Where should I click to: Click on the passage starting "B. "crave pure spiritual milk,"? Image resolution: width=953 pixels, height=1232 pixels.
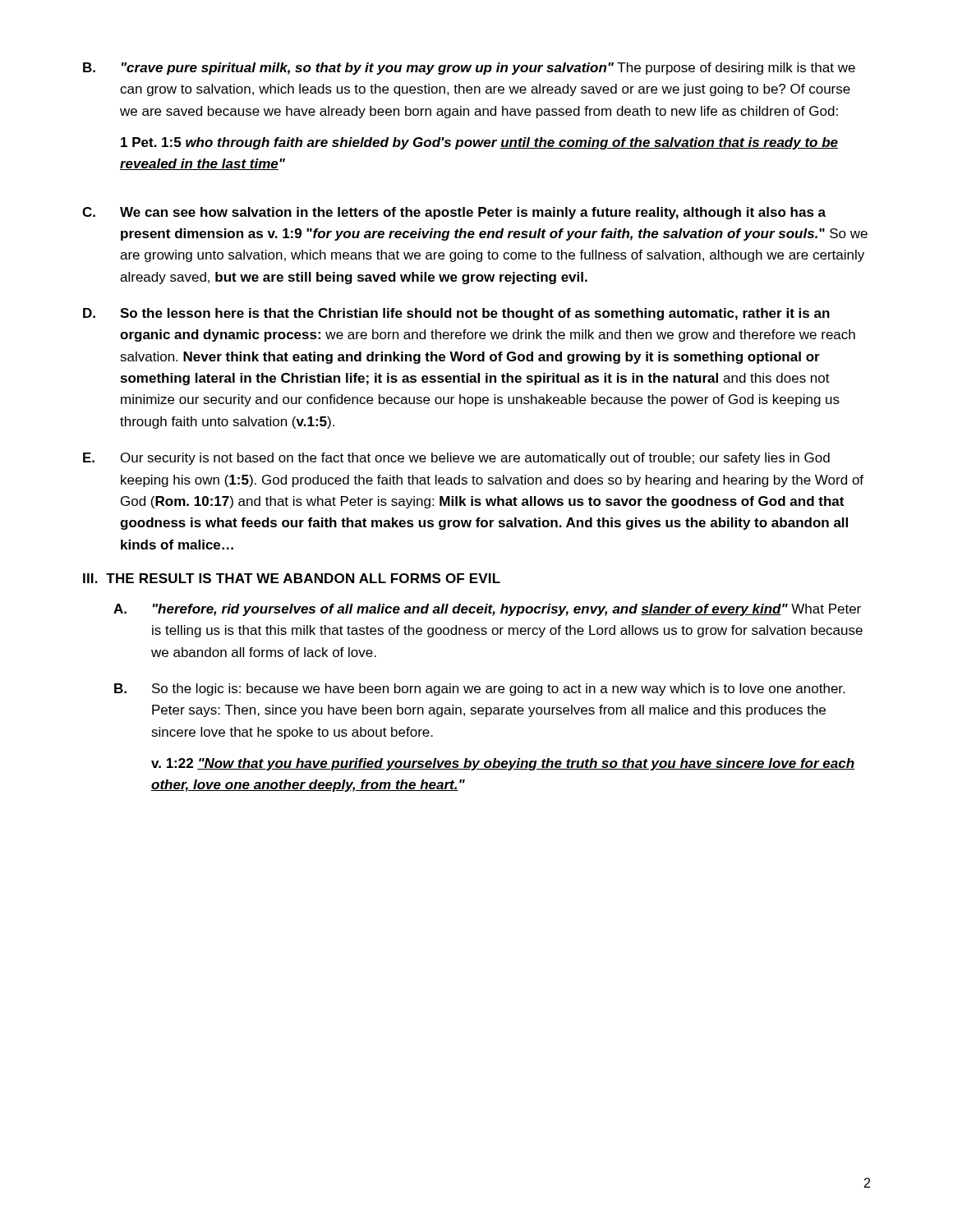[x=476, y=122]
